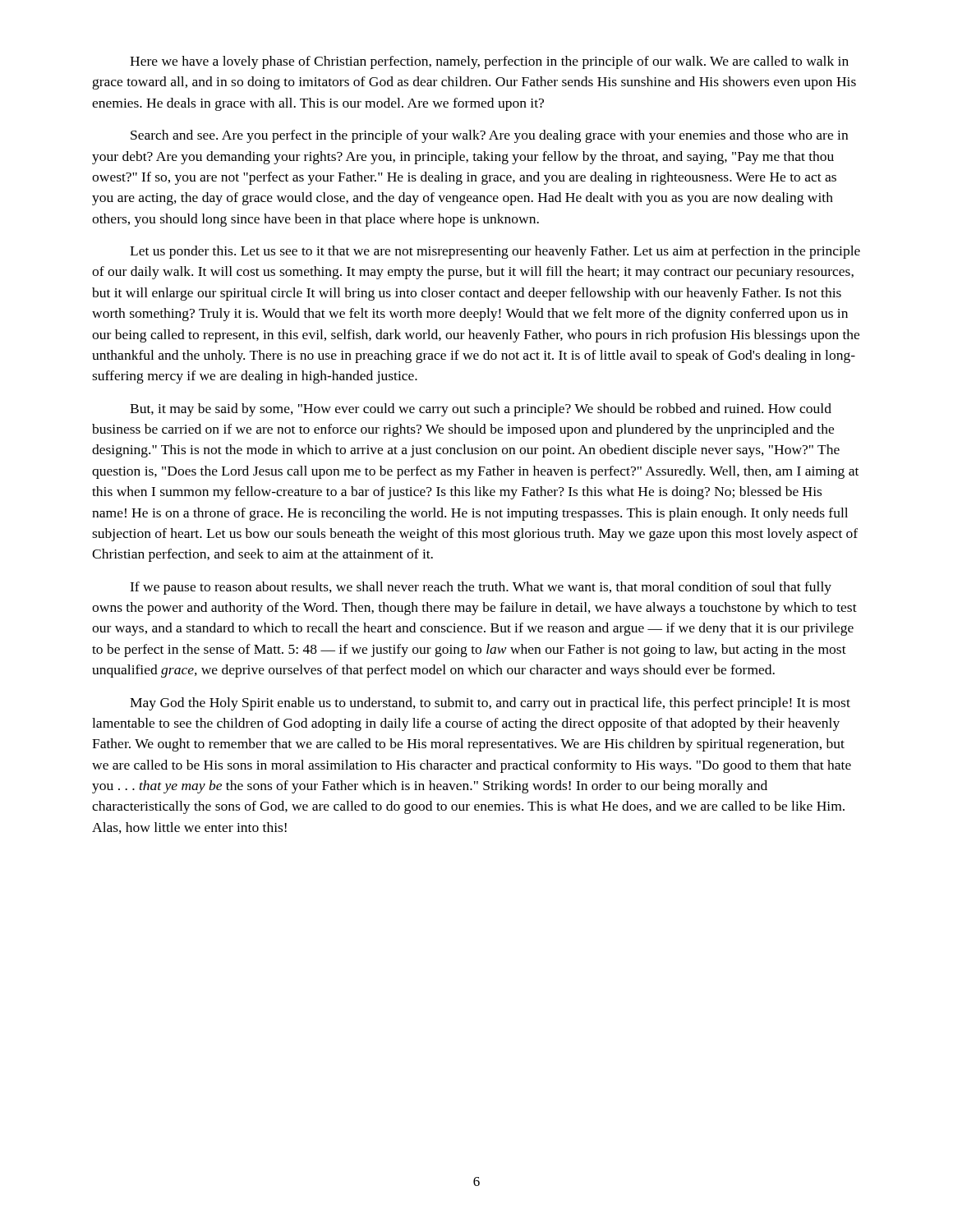953x1232 pixels.
Task: Select the element starting "But, it may be said by some,"
Action: [x=475, y=481]
